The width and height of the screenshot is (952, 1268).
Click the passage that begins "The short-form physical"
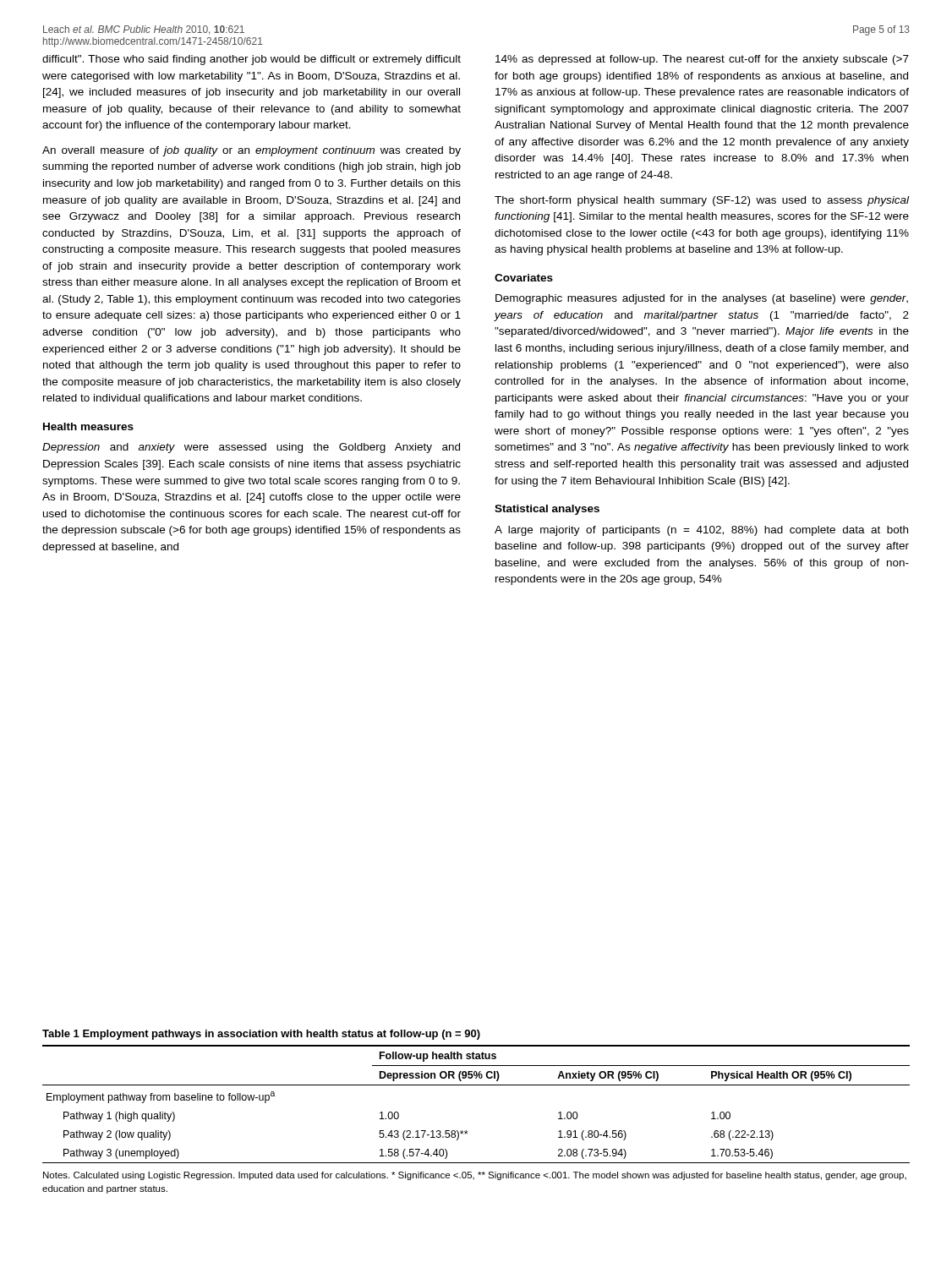702,225
